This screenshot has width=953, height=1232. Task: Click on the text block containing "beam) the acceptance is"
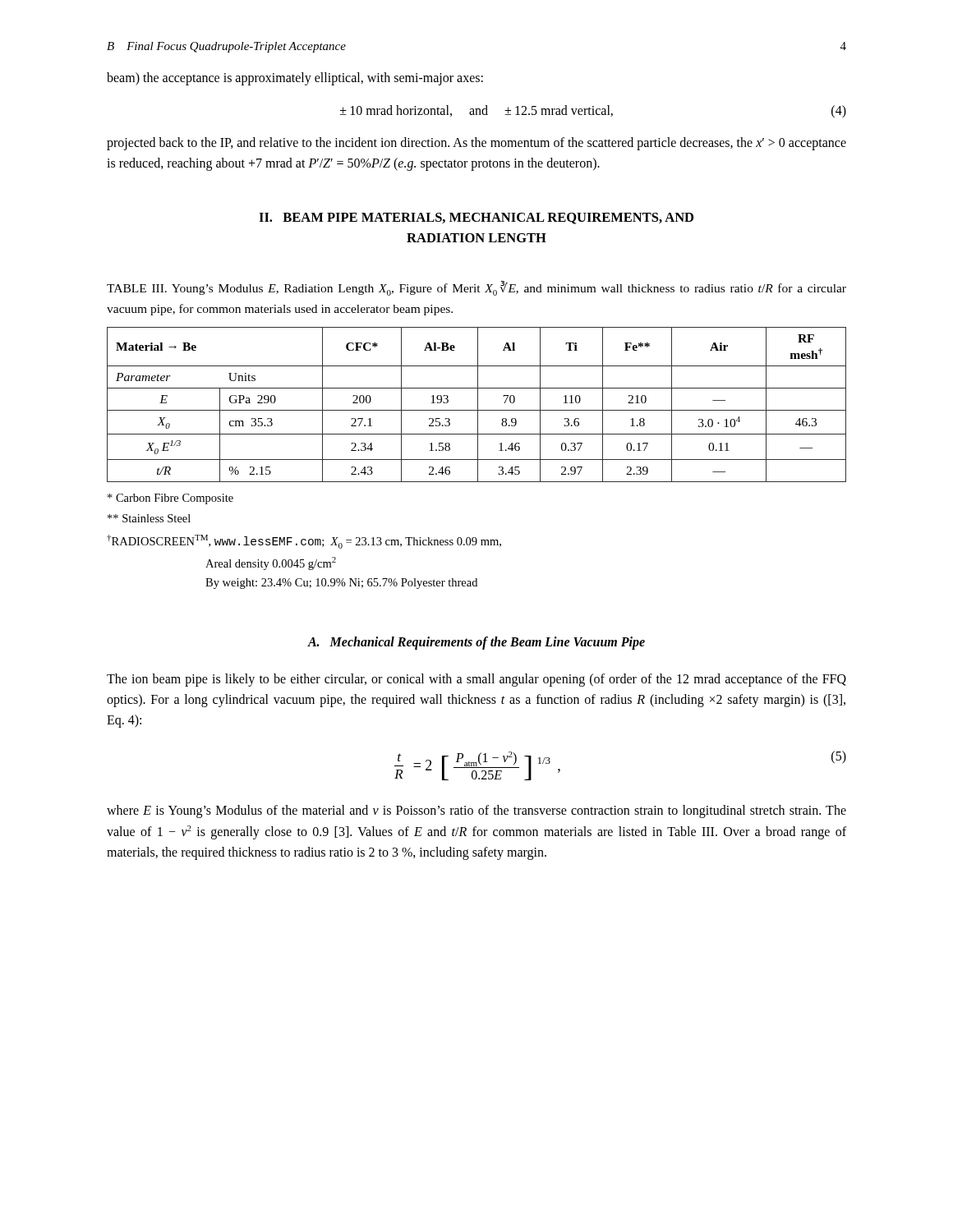click(295, 78)
